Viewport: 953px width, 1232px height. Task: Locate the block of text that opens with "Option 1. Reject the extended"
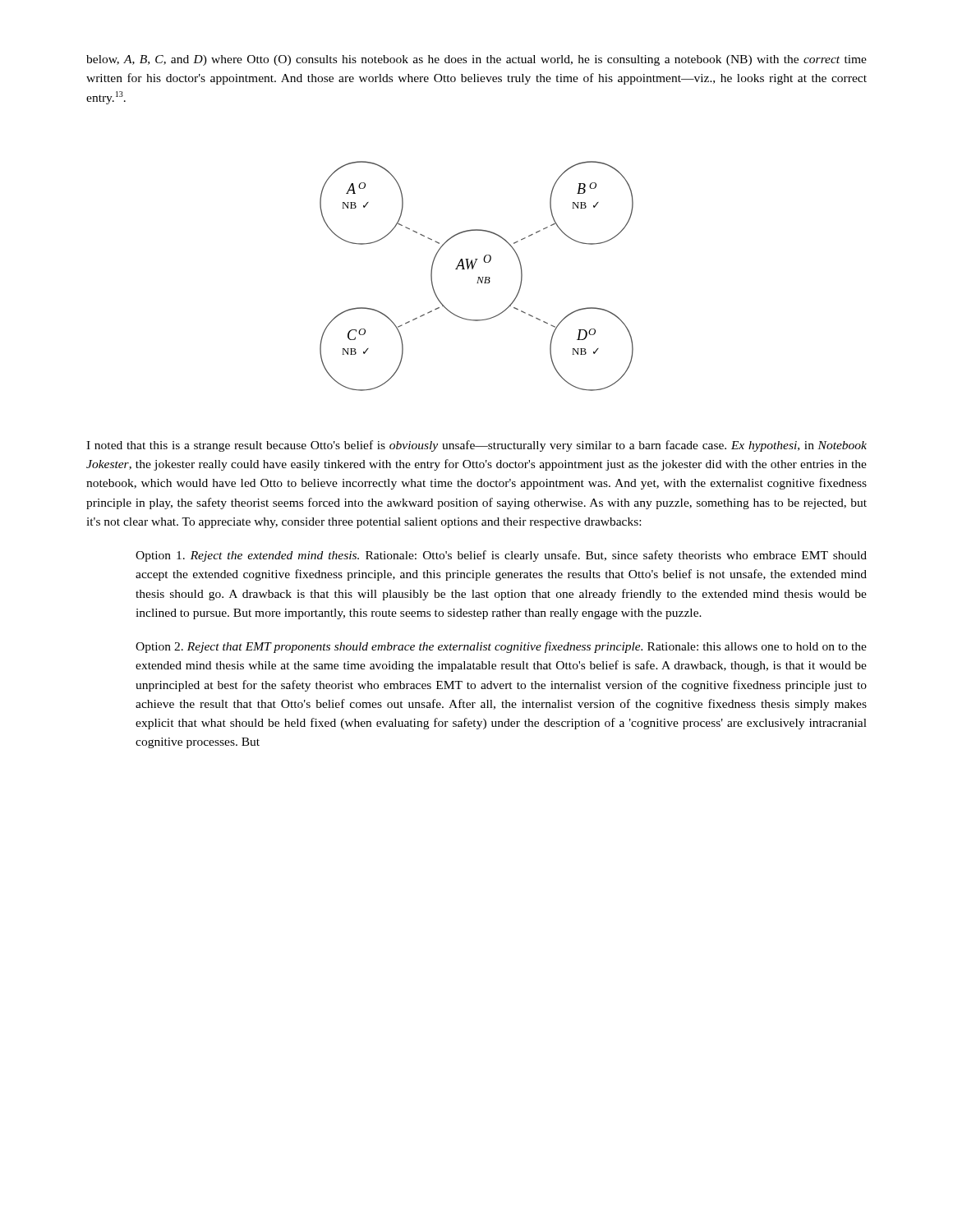[501, 584]
